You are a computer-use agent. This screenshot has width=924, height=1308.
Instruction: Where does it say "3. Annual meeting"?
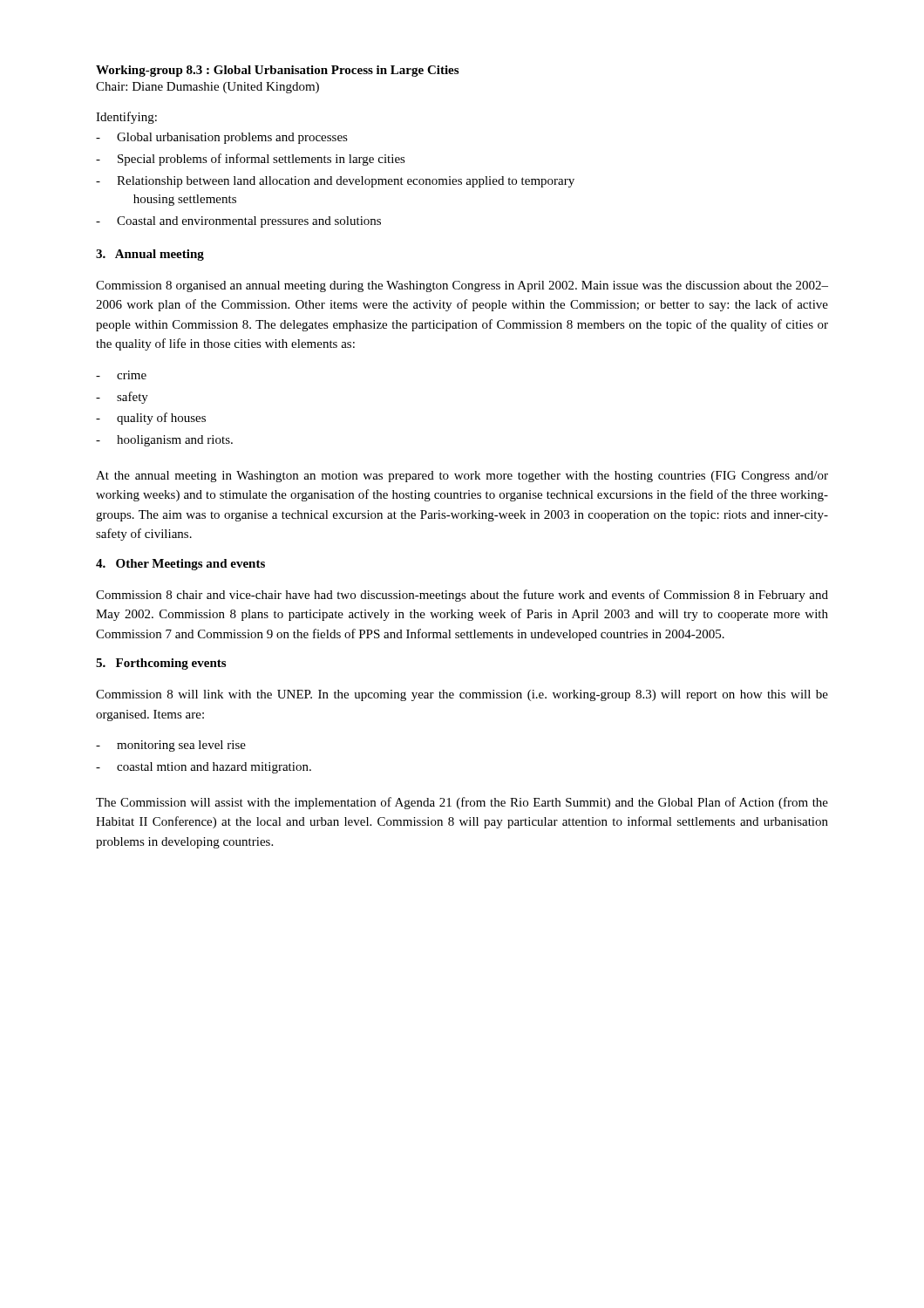point(150,255)
